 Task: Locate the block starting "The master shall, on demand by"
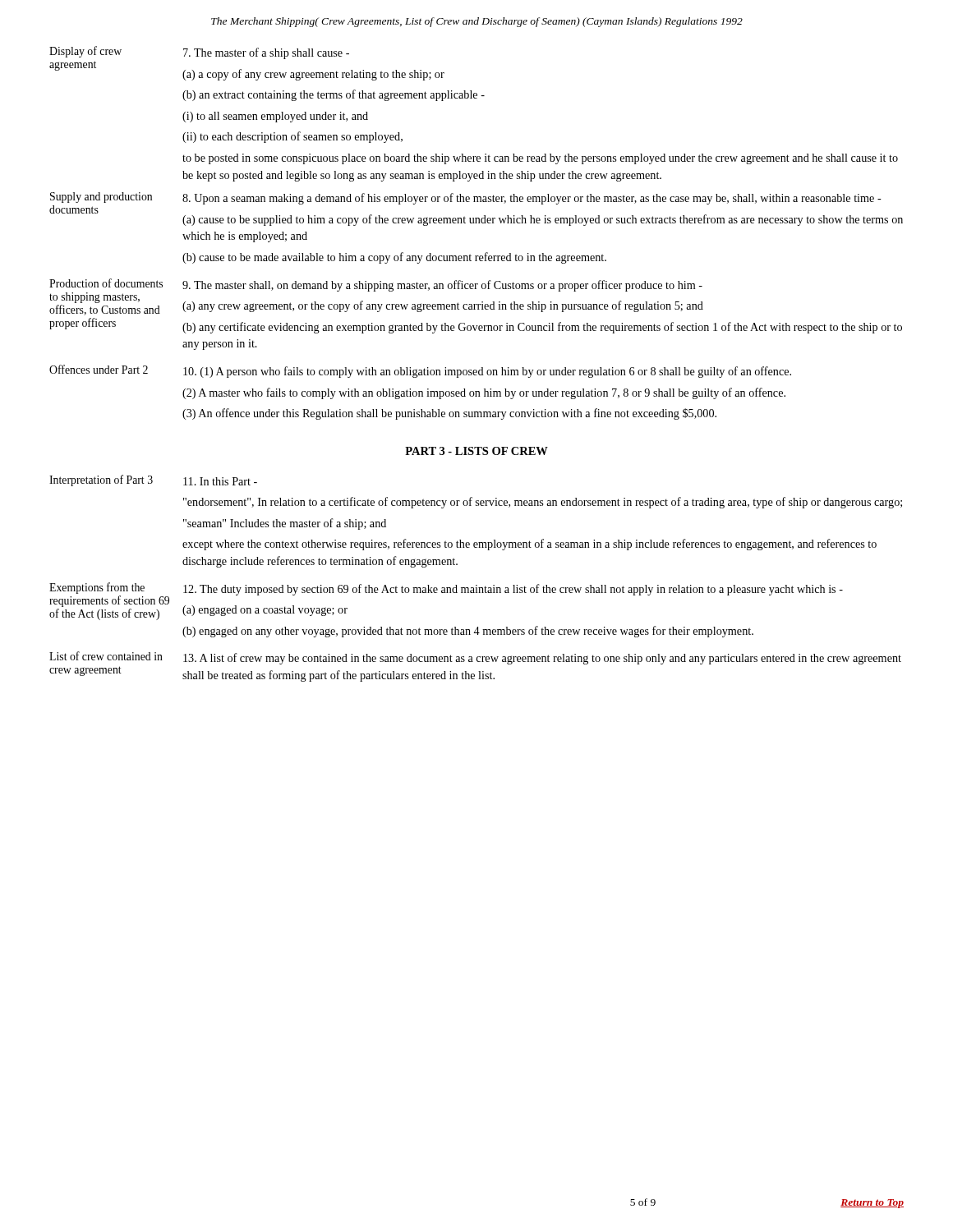(543, 314)
